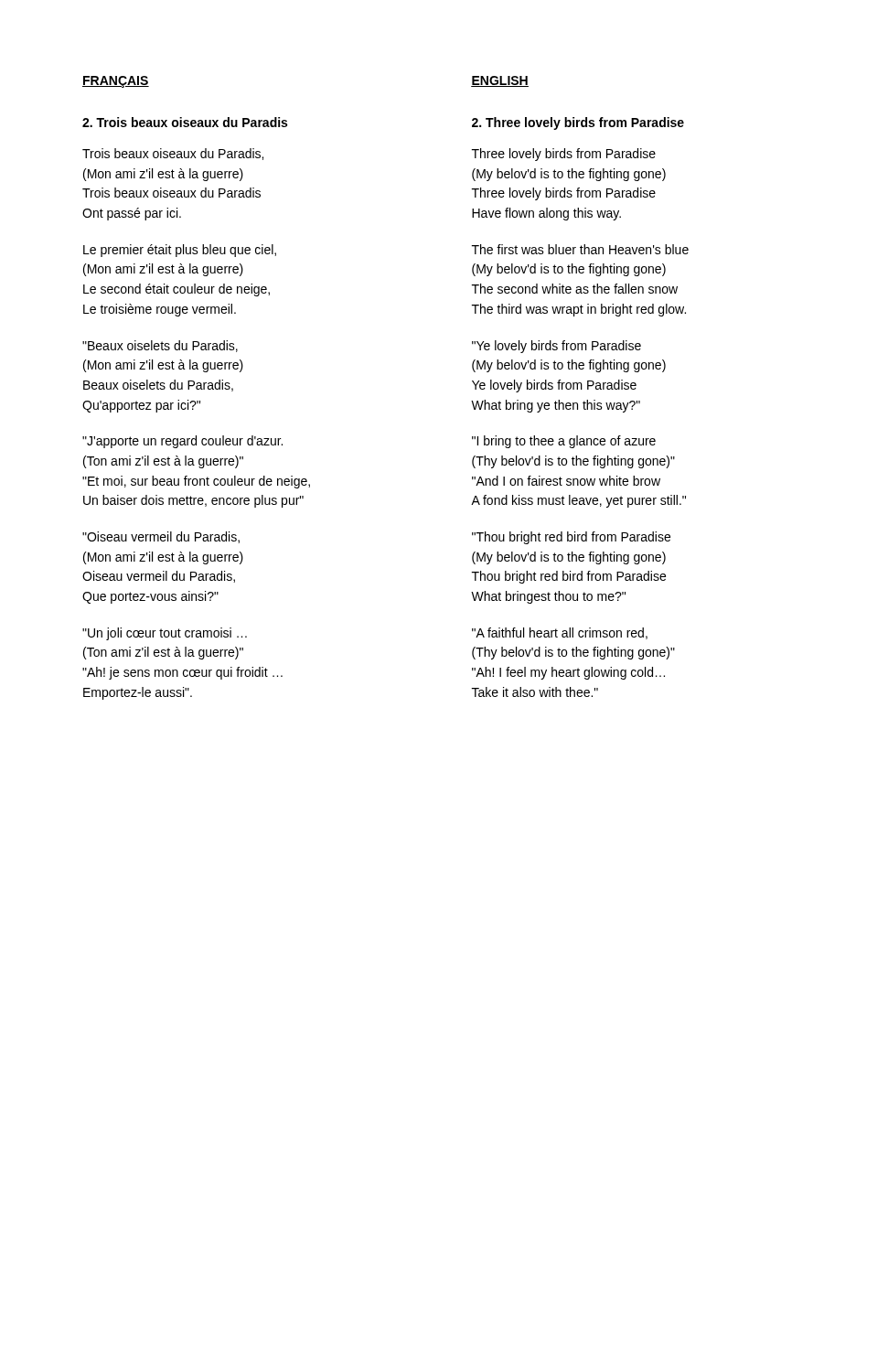This screenshot has height=1372, width=888.
Task: Select the text block that reads "Three lovely birds"
Action: coord(569,183)
